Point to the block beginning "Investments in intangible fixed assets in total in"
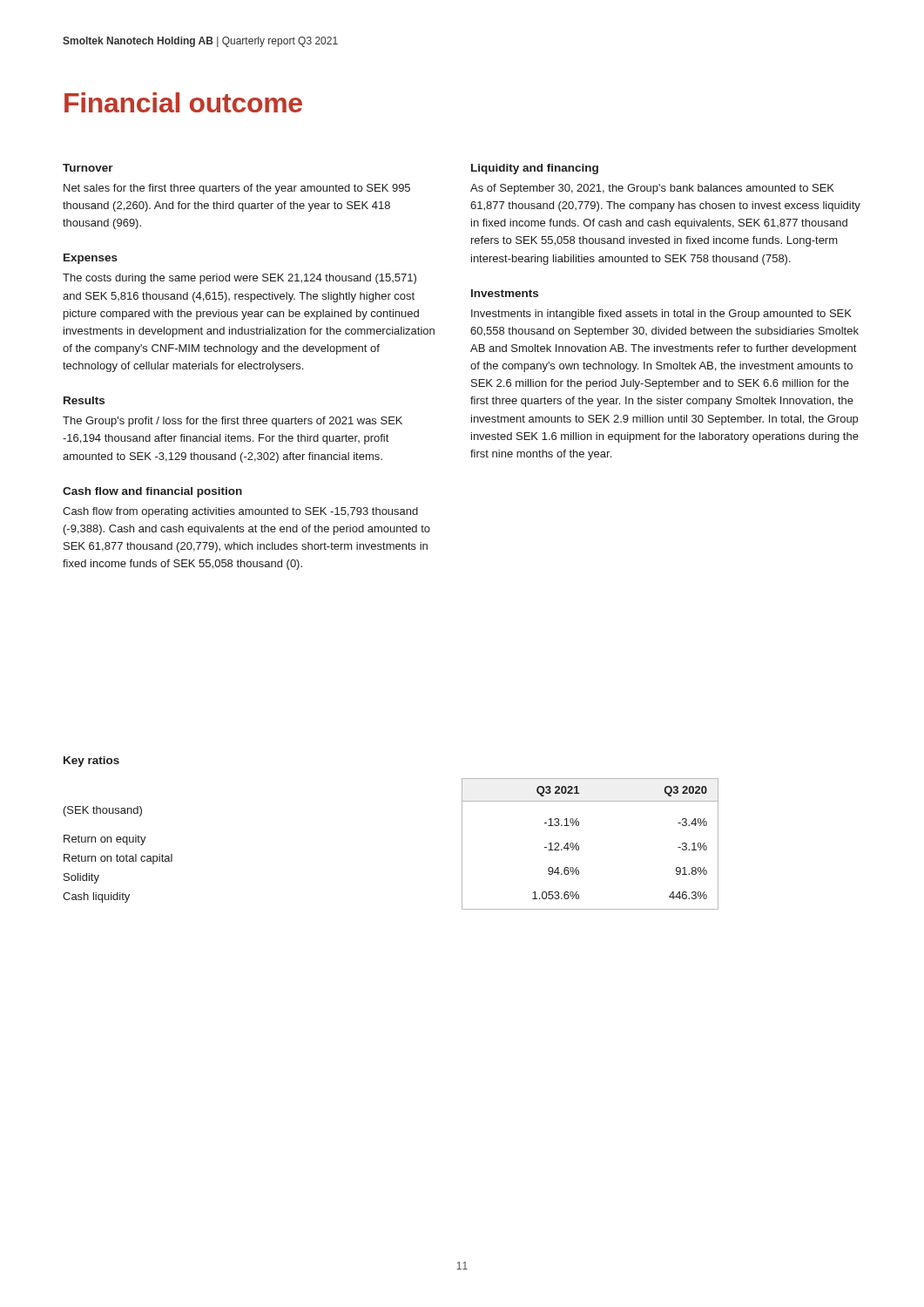This screenshot has width=924, height=1307. tap(664, 383)
